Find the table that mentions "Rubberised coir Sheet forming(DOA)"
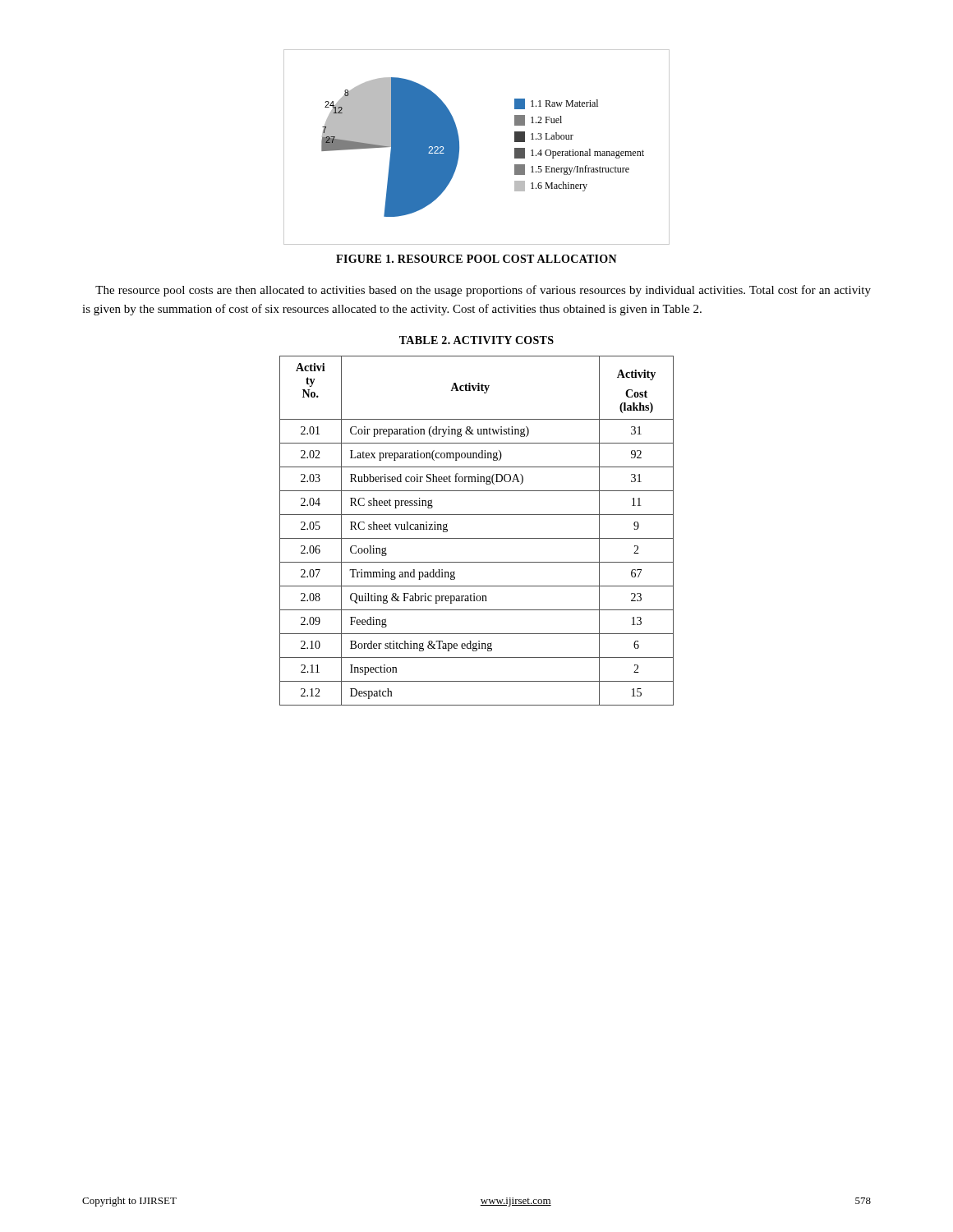Image resolution: width=953 pixels, height=1232 pixels. pyautogui.click(x=476, y=530)
